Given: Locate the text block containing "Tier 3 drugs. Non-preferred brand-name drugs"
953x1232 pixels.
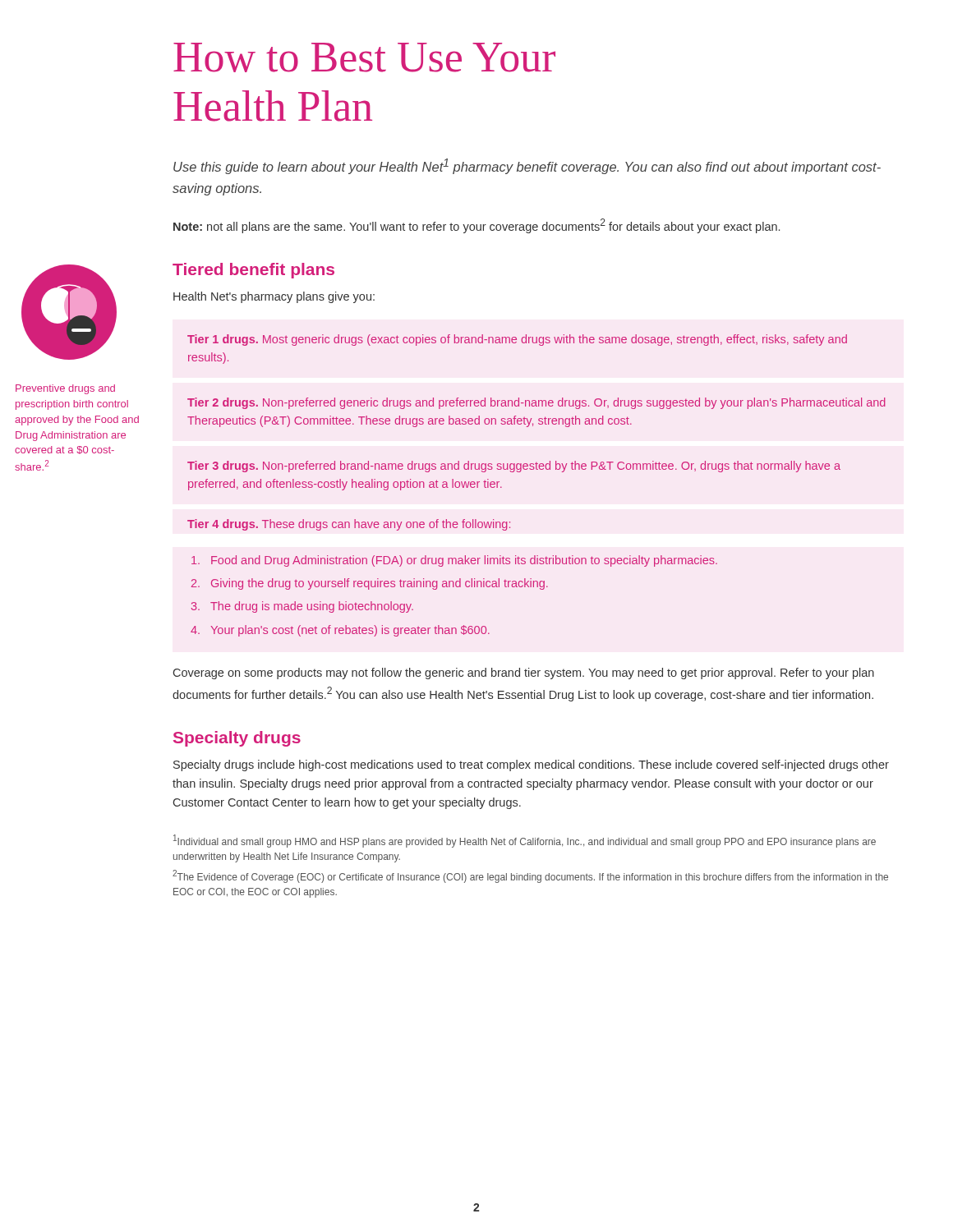Looking at the screenshot, I should (x=538, y=475).
